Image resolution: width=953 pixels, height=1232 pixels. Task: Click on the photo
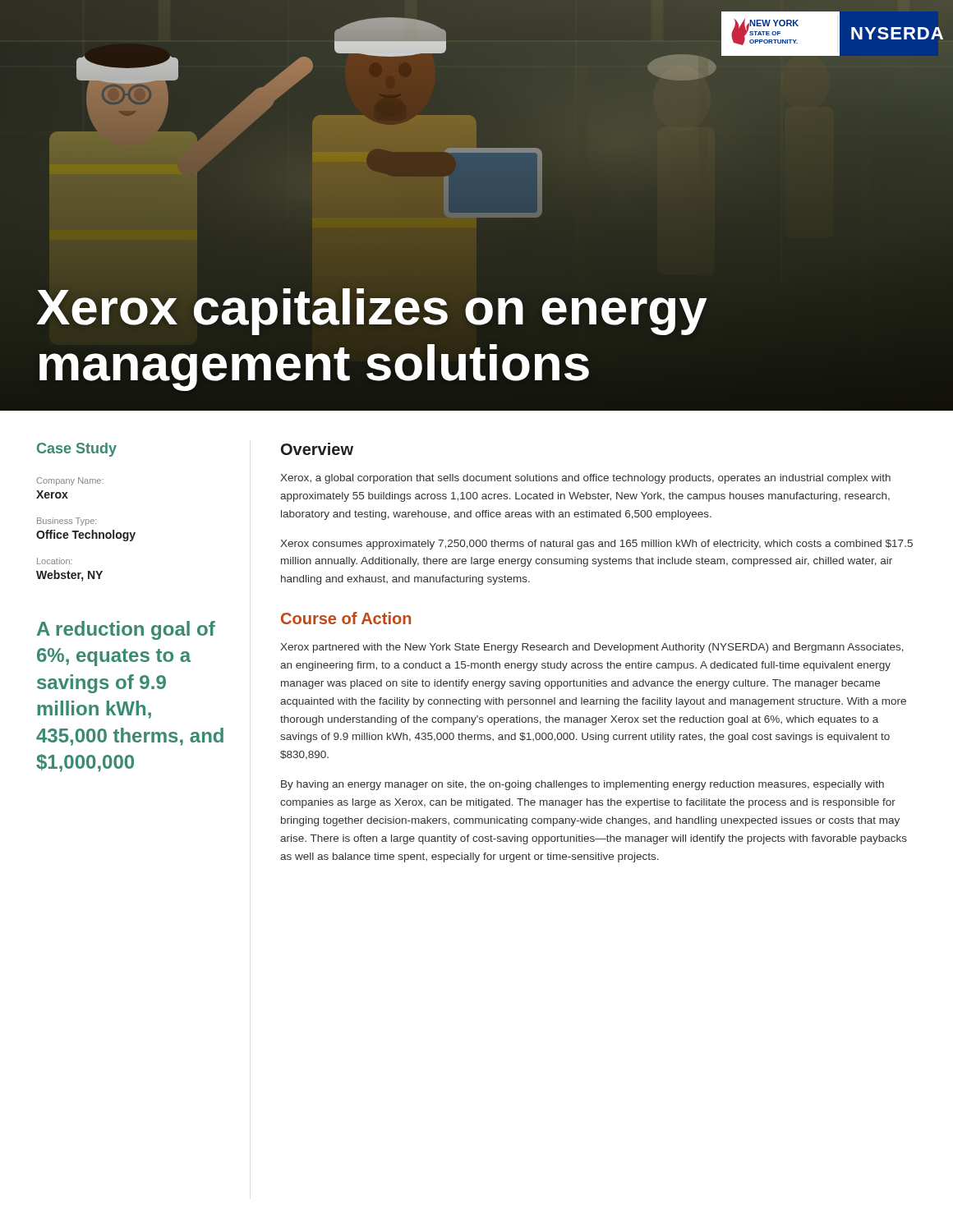pos(476,205)
